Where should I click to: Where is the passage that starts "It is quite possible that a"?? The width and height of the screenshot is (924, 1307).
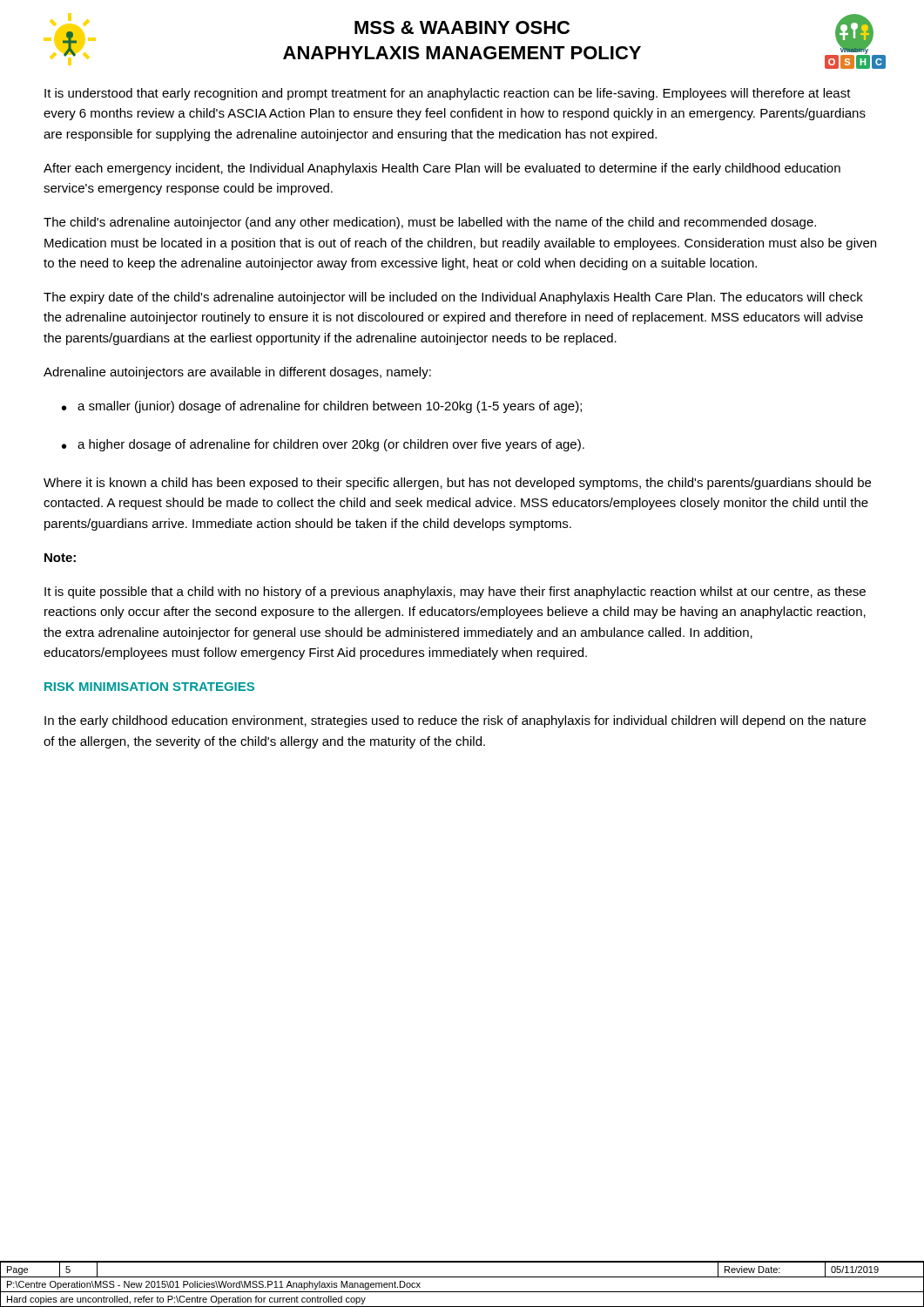[x=462, y=622]
